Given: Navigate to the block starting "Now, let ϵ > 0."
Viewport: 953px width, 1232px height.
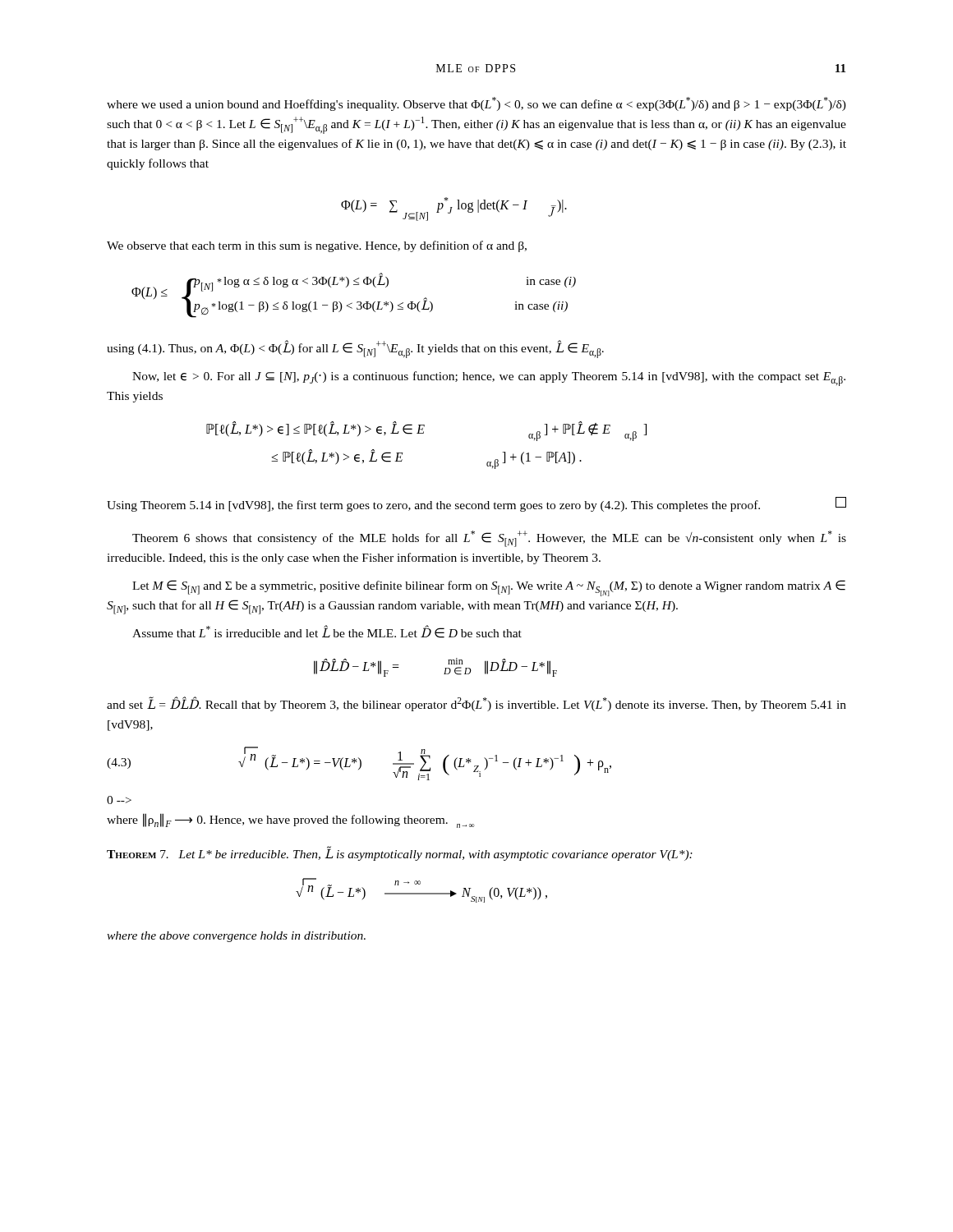Looking at the screenshot, I should (476, 386).
